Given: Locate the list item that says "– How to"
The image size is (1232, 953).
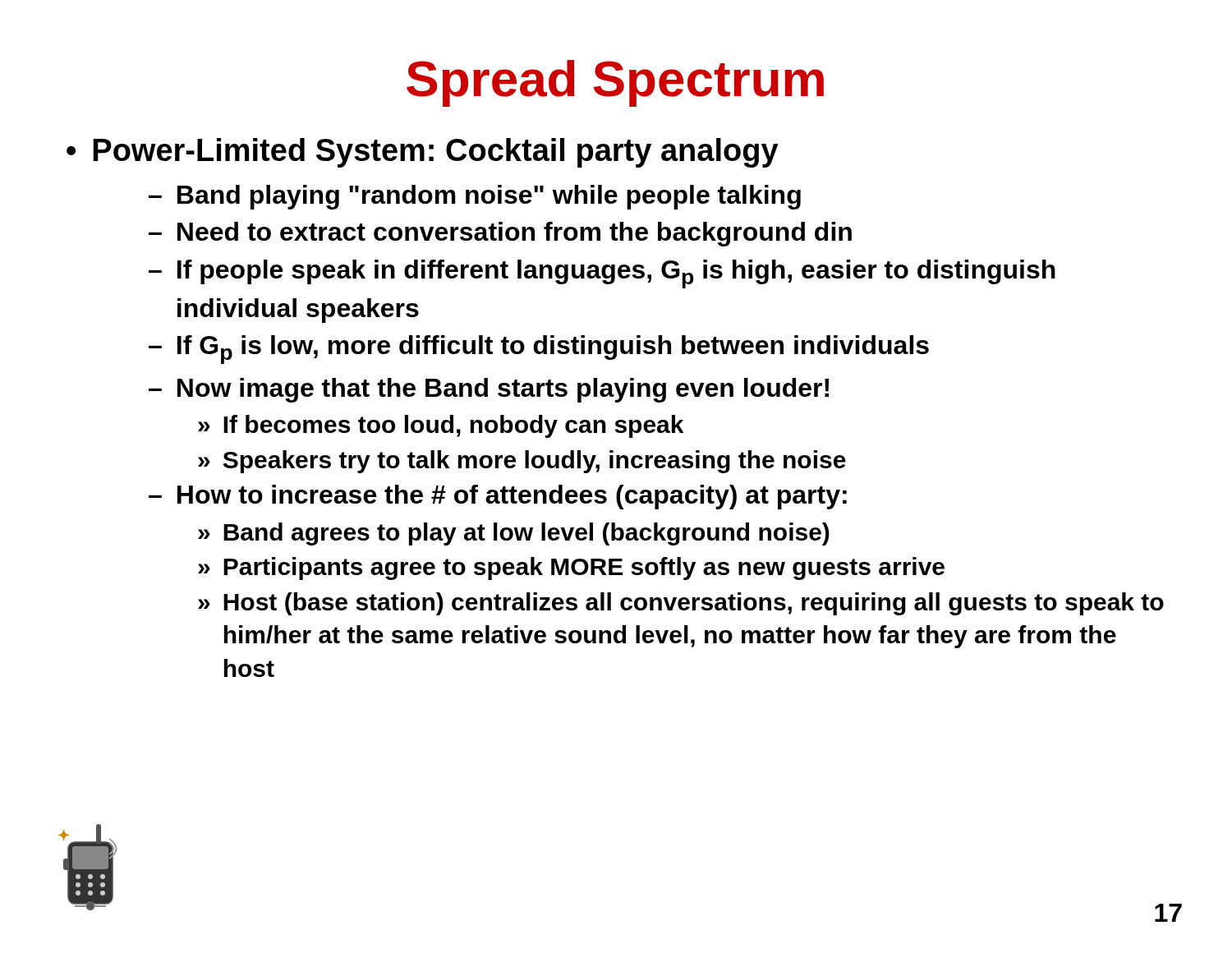Looking at the screenshot, I should click(x=498, y=495).
